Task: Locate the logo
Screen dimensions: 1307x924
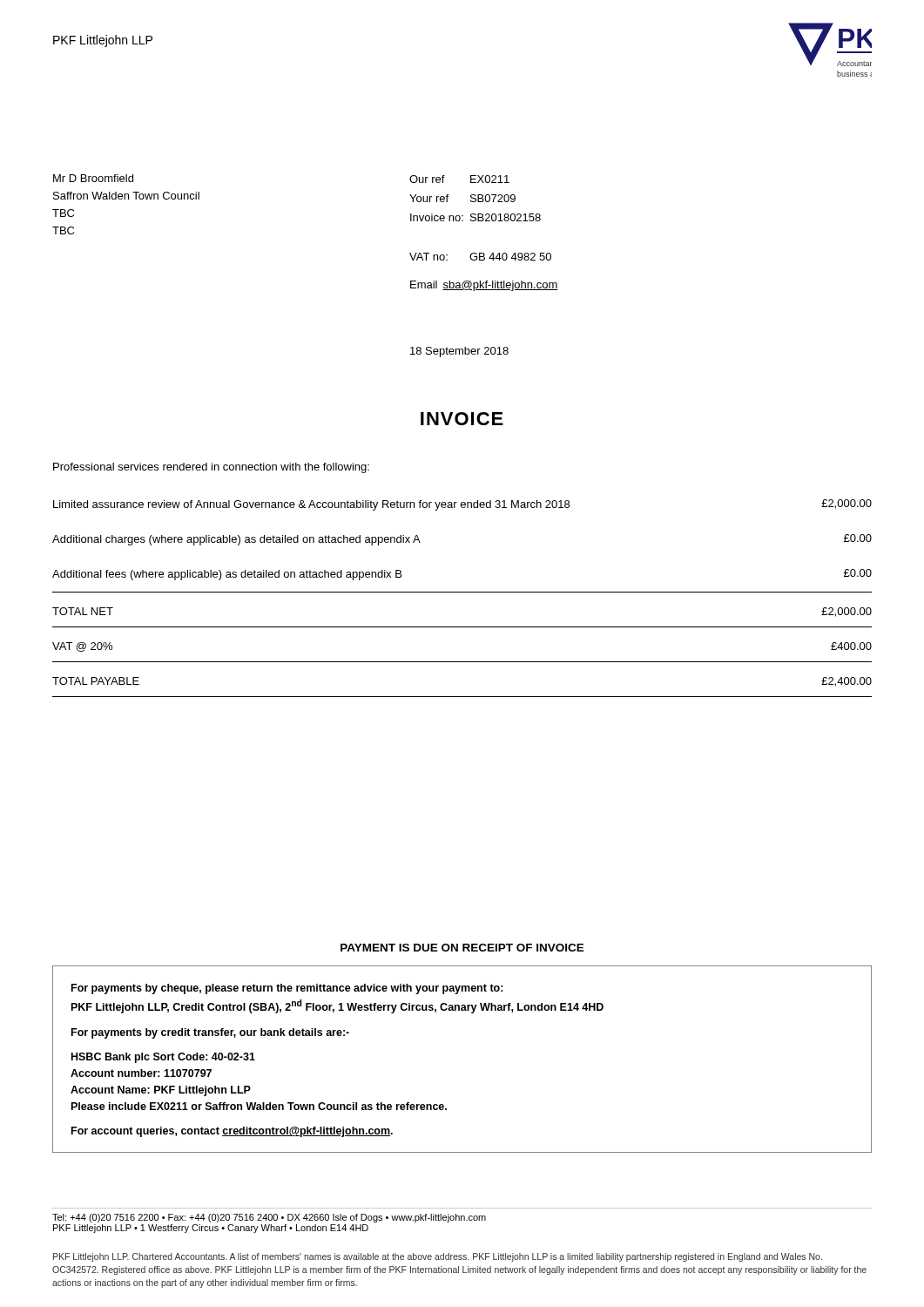Action: (x=815, y=54)
